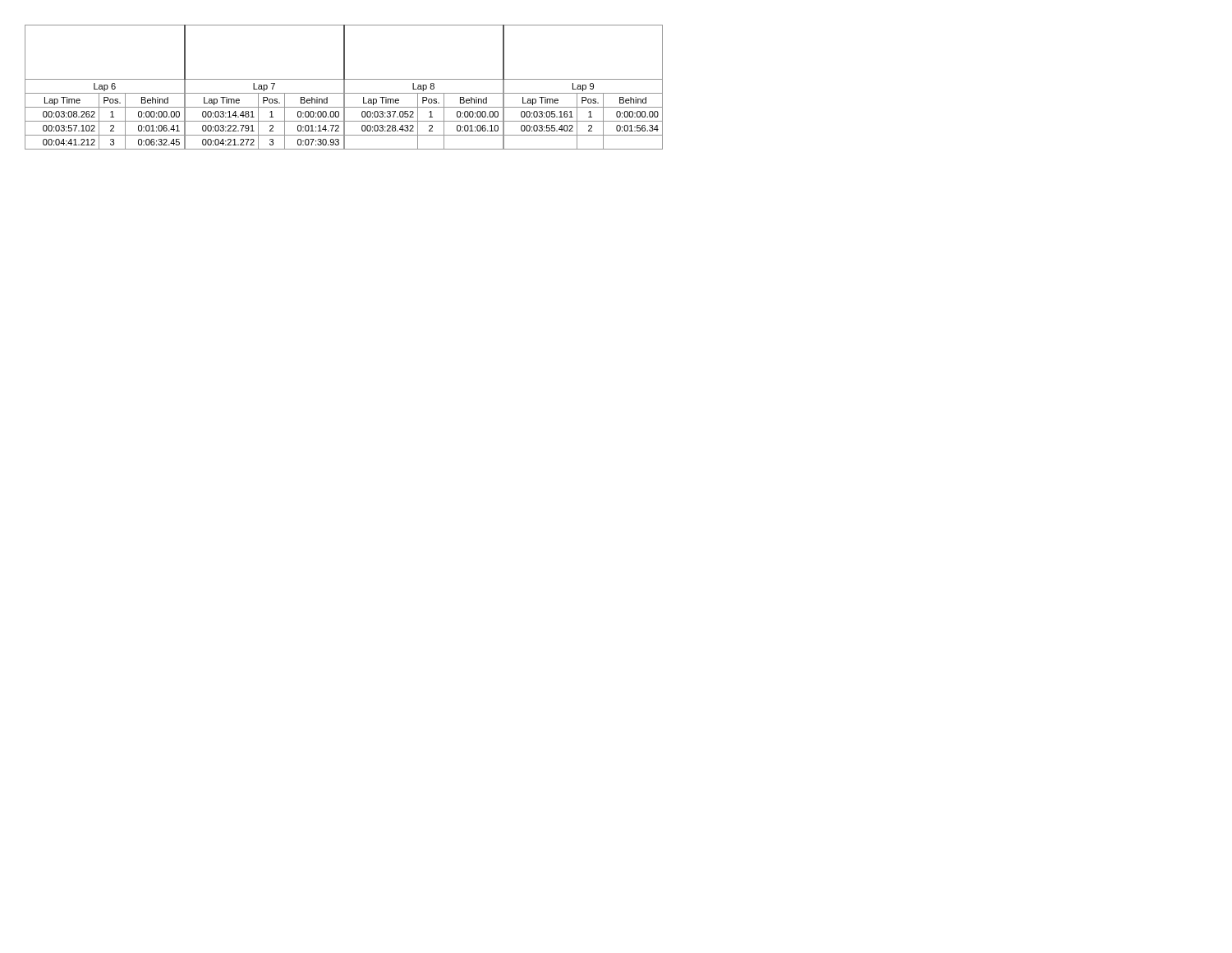The image size is (1232, 953).
Task: Select the table that reads "Lap 9"
Action: pyautogui.click(x=344, y=87)
